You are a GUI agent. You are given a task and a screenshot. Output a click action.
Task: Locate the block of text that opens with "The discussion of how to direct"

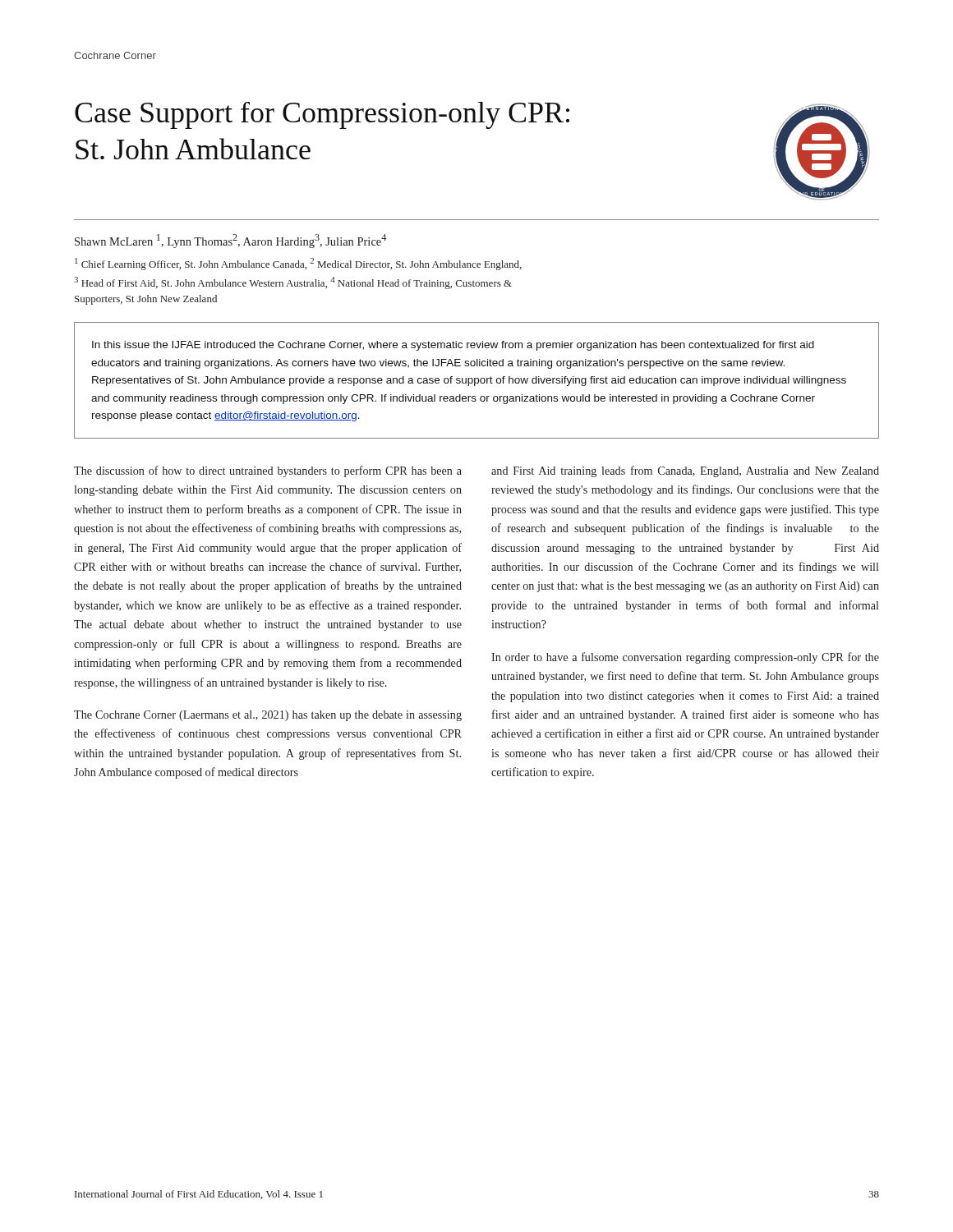[x=268, y=622]
